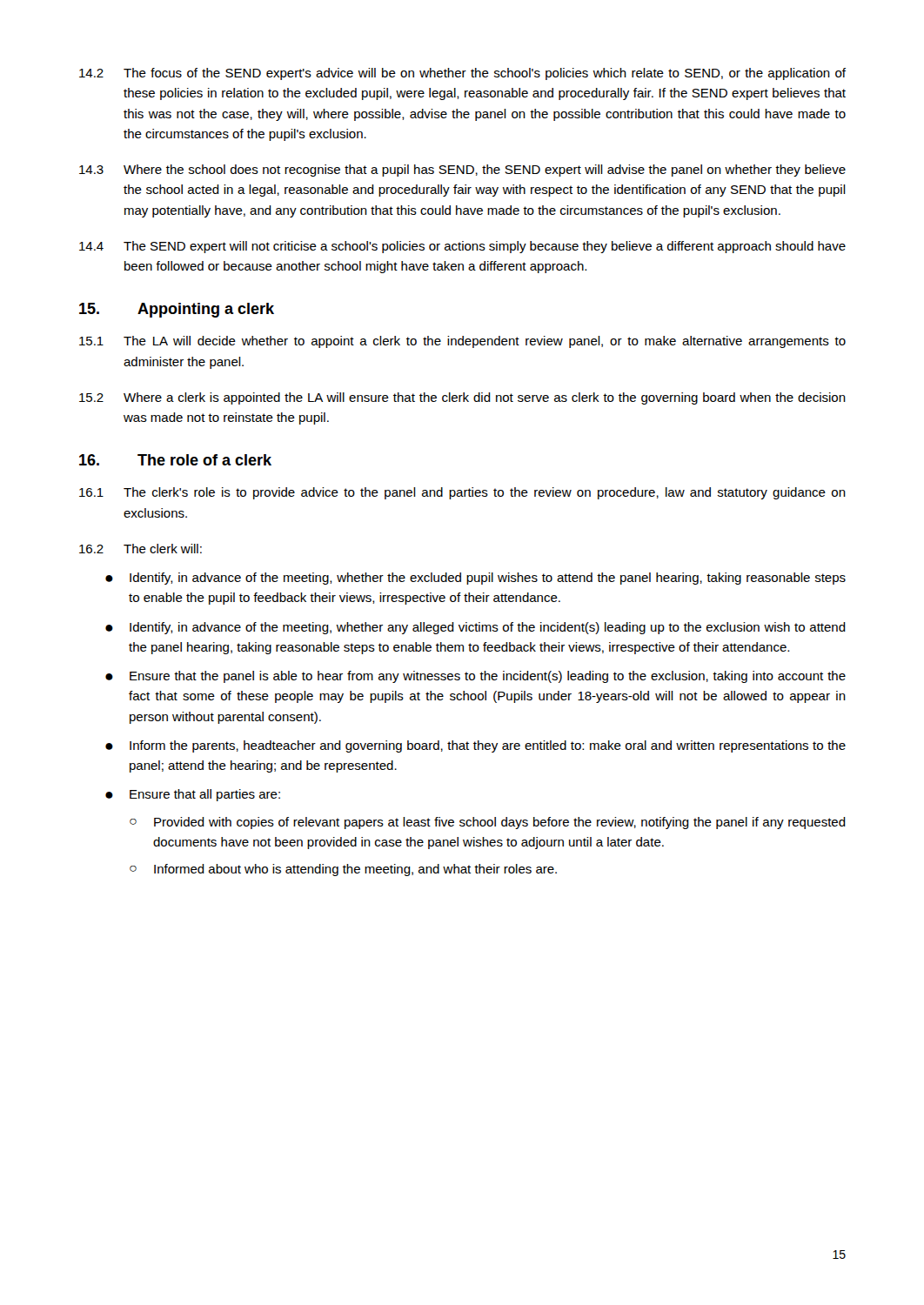The width and height of the screenshot is (924, 1305).
Task: Click on the text block containing "1 The LA"
Action: click(462, 351)
